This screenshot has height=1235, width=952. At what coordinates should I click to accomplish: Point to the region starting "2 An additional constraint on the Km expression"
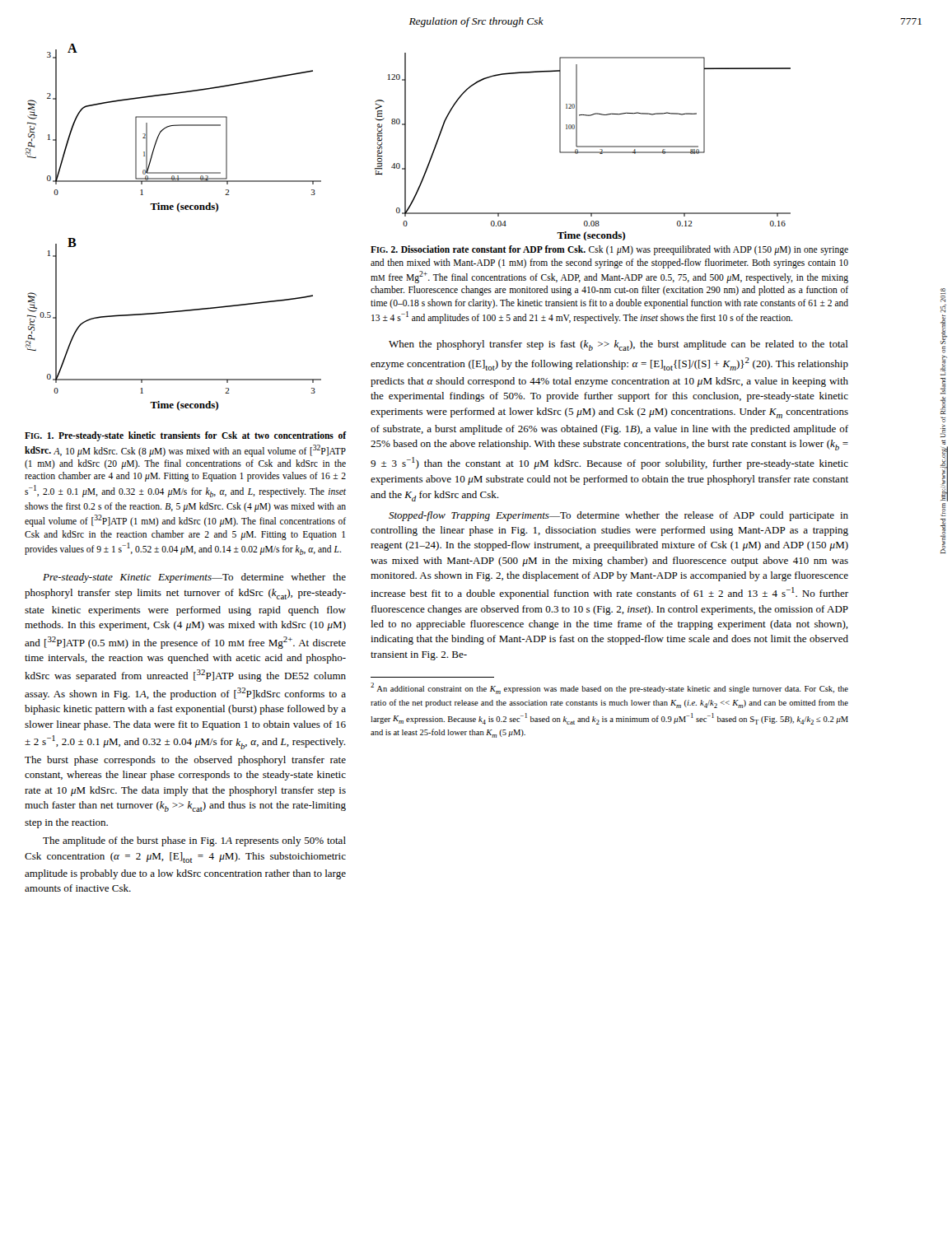click(609, 710)
